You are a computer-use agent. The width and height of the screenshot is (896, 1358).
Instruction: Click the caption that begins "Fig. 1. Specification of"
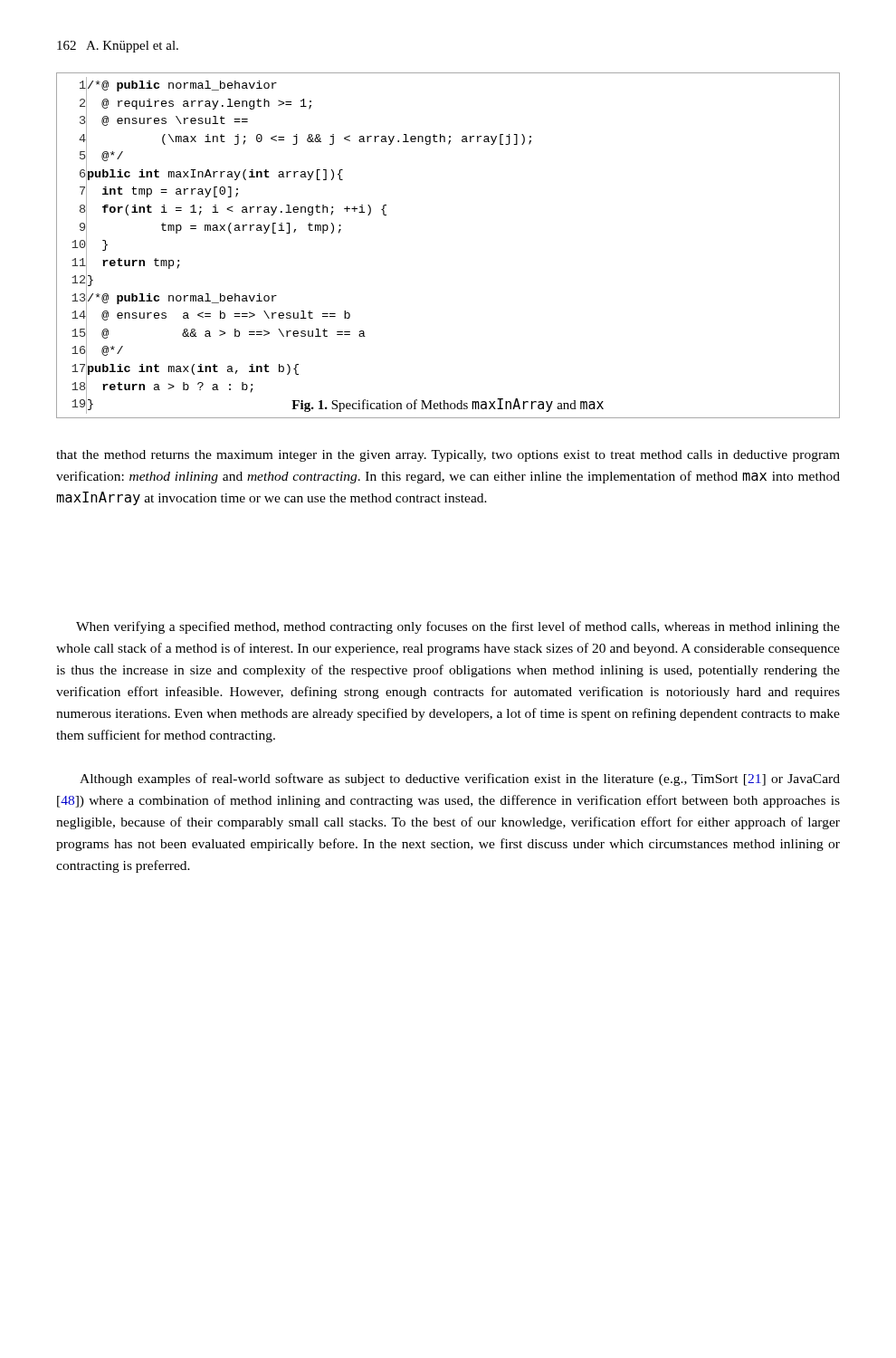click(x=448, y=405)
